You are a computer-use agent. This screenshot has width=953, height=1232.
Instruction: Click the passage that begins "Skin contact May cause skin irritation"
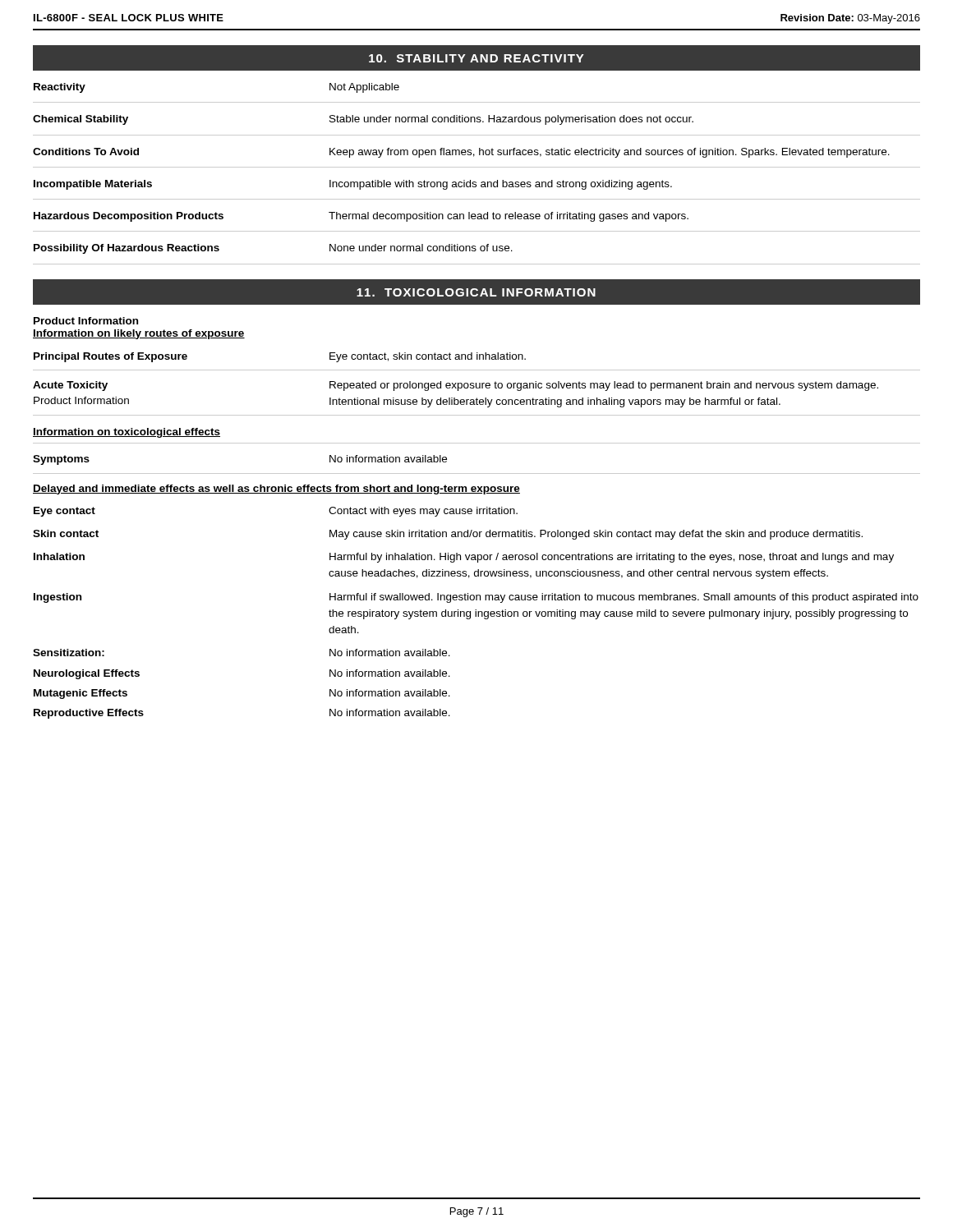476,534
